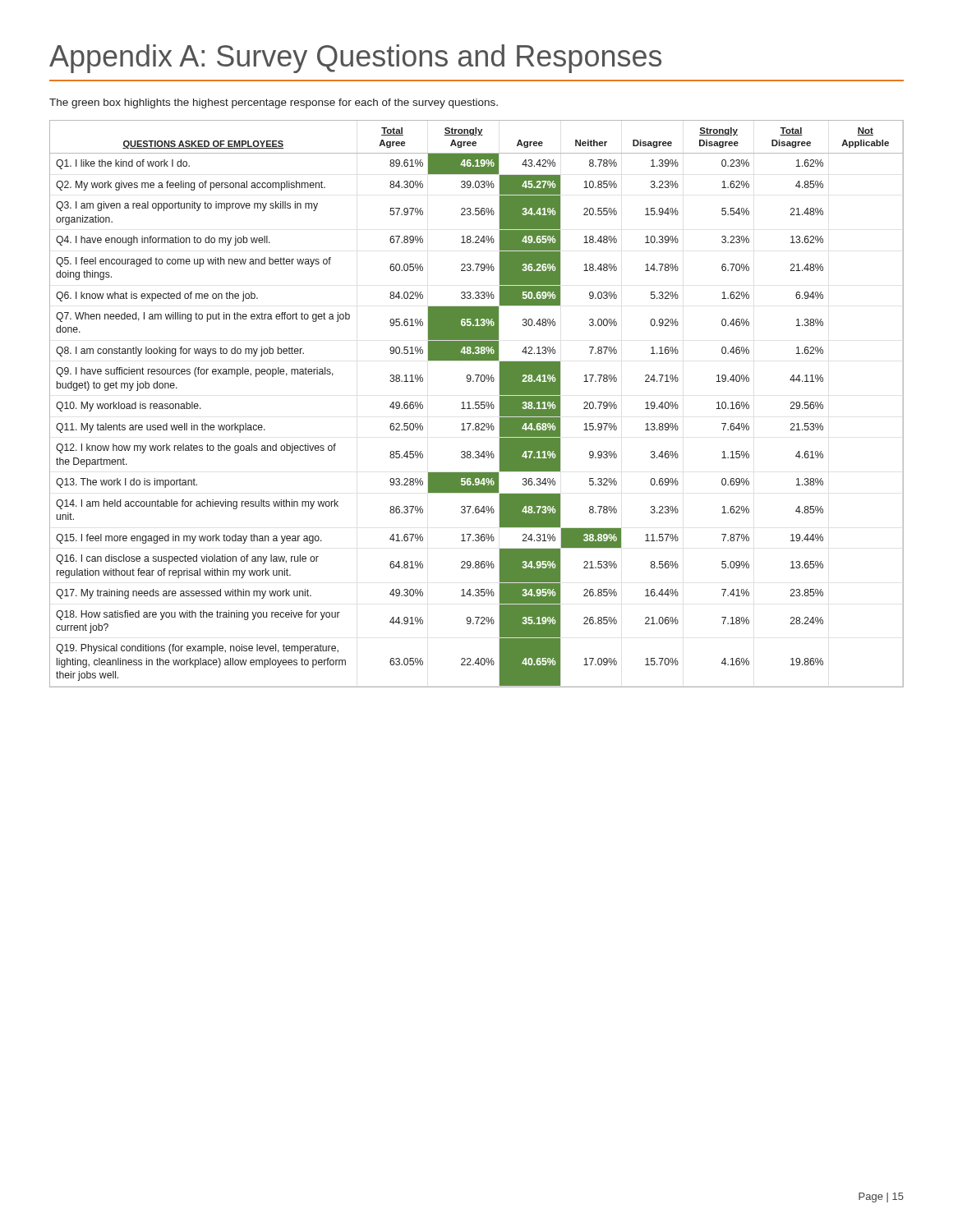Navigate to the block starting "Appendix A: Survey Questions"
The width and height of the screenshot is (953, 1232).
(356, 56)
